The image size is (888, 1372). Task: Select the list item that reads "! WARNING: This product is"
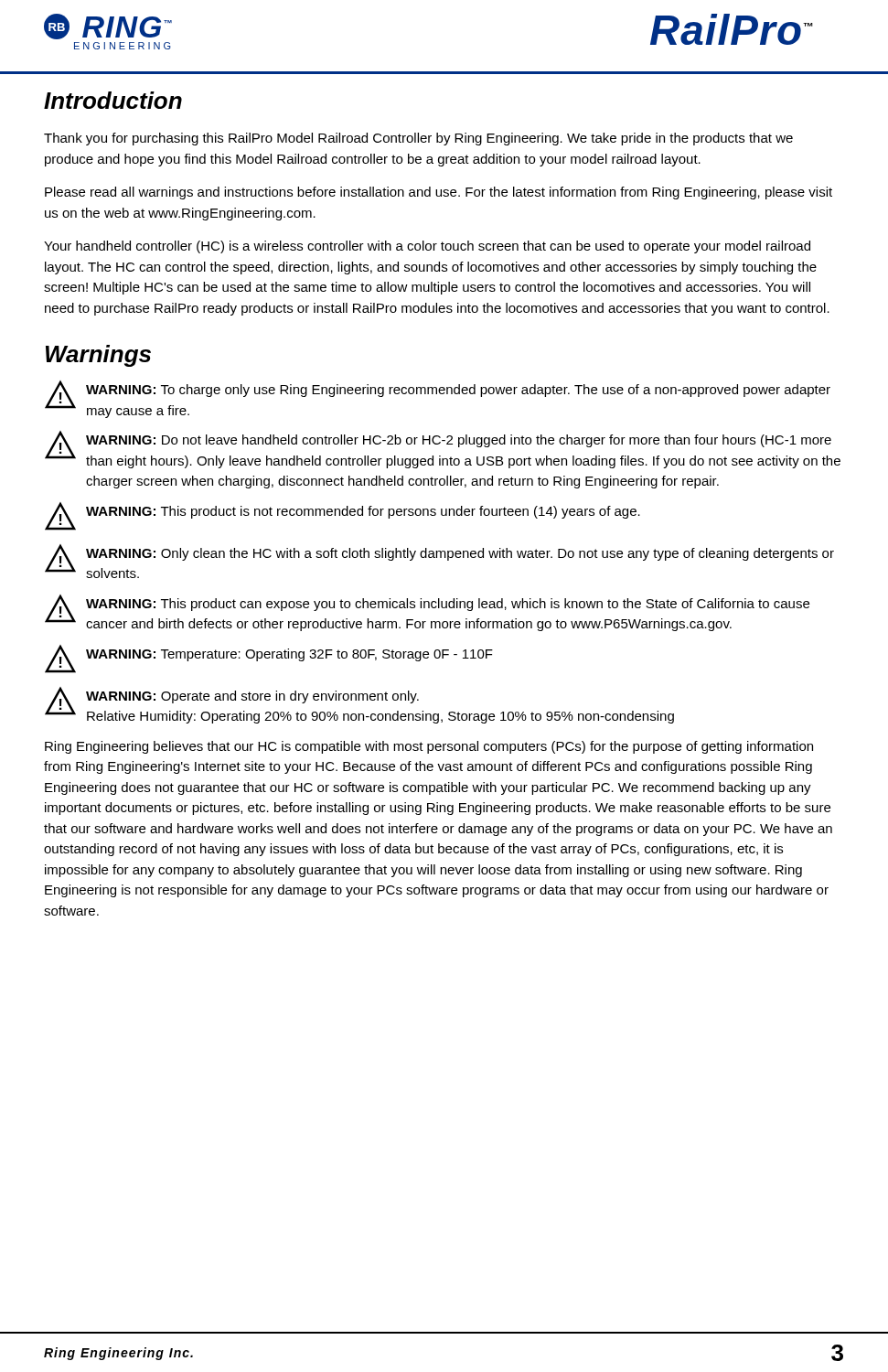444,517
